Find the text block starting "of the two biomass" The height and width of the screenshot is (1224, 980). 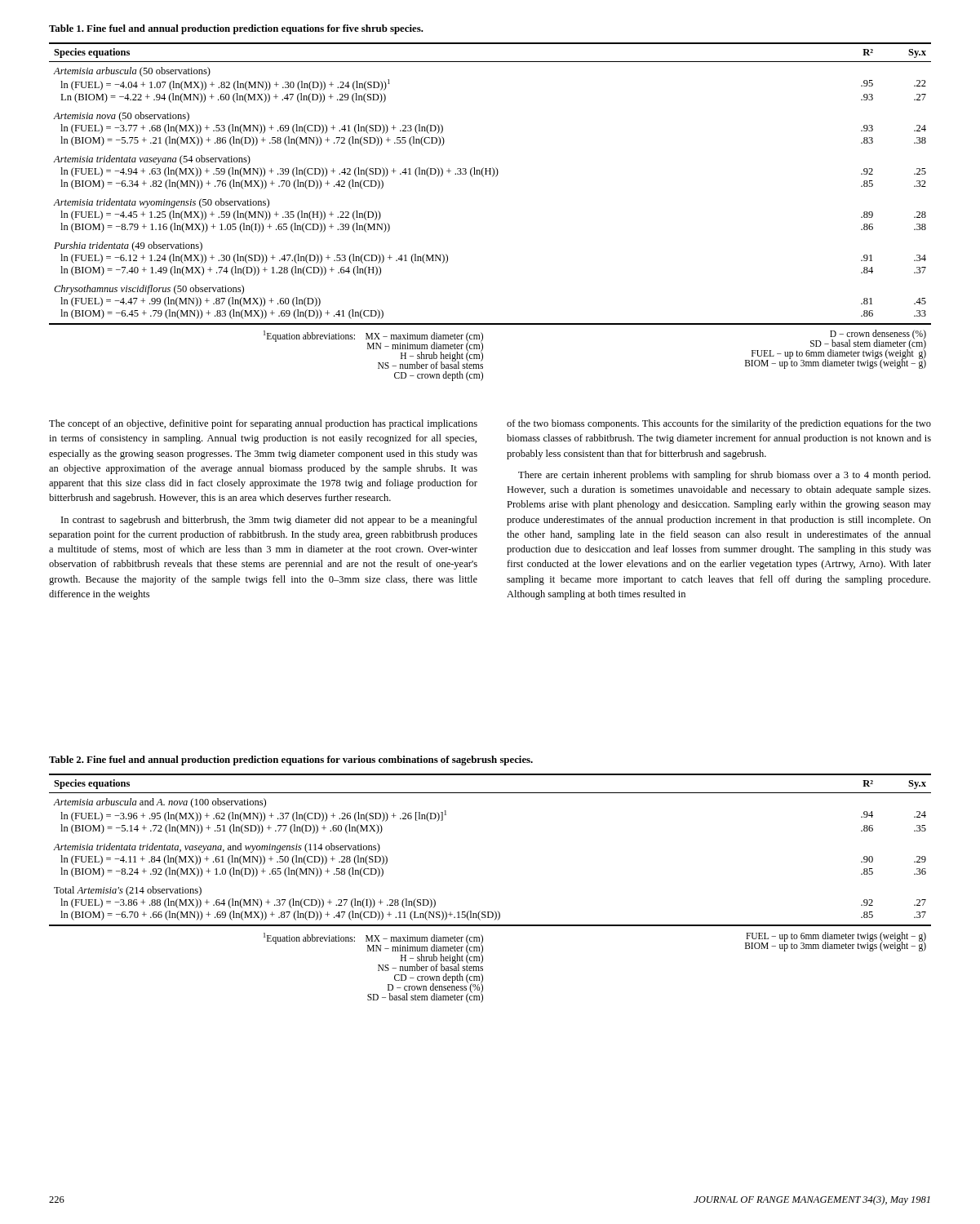(719, 509)
